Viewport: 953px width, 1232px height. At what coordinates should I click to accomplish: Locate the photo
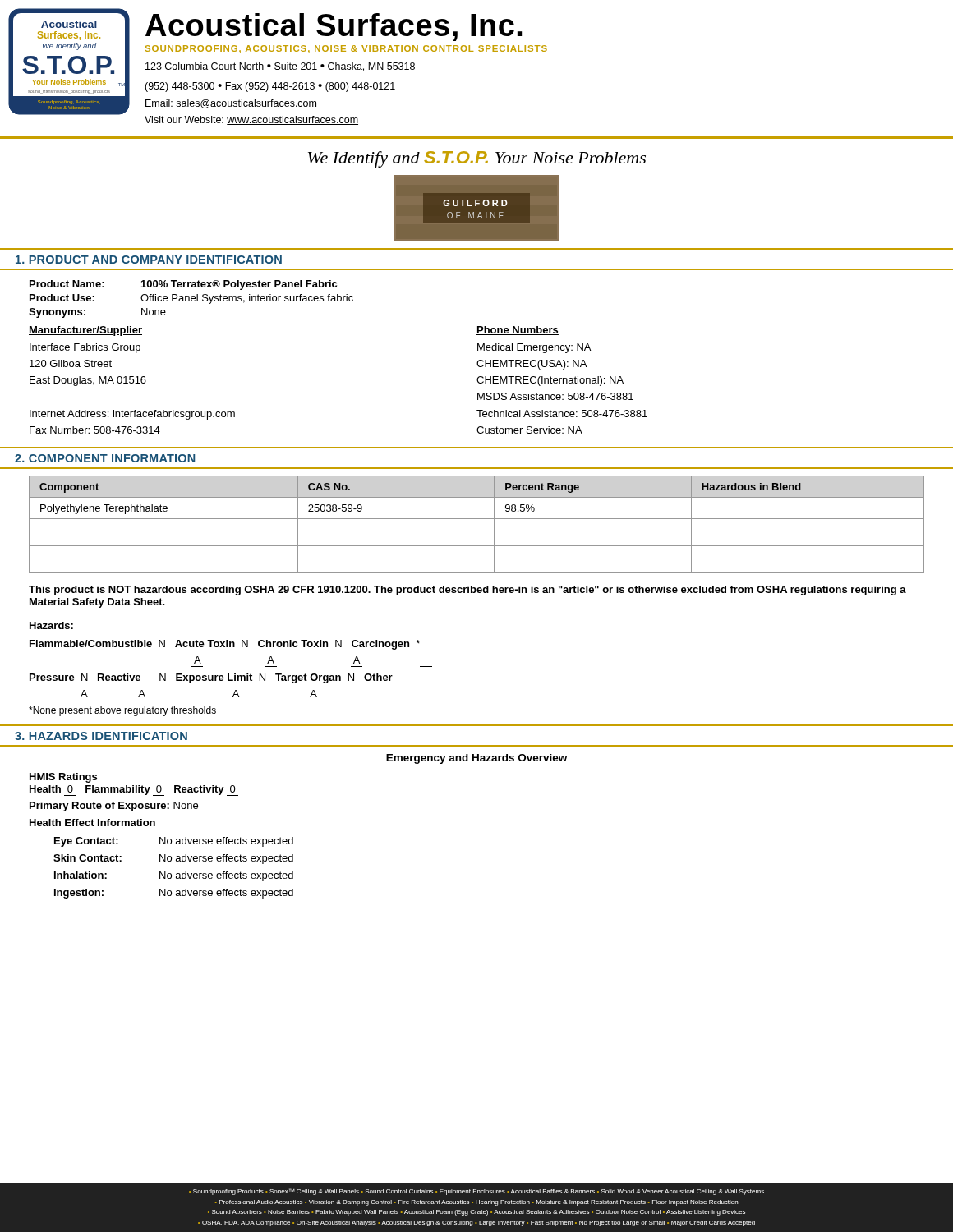476,209
